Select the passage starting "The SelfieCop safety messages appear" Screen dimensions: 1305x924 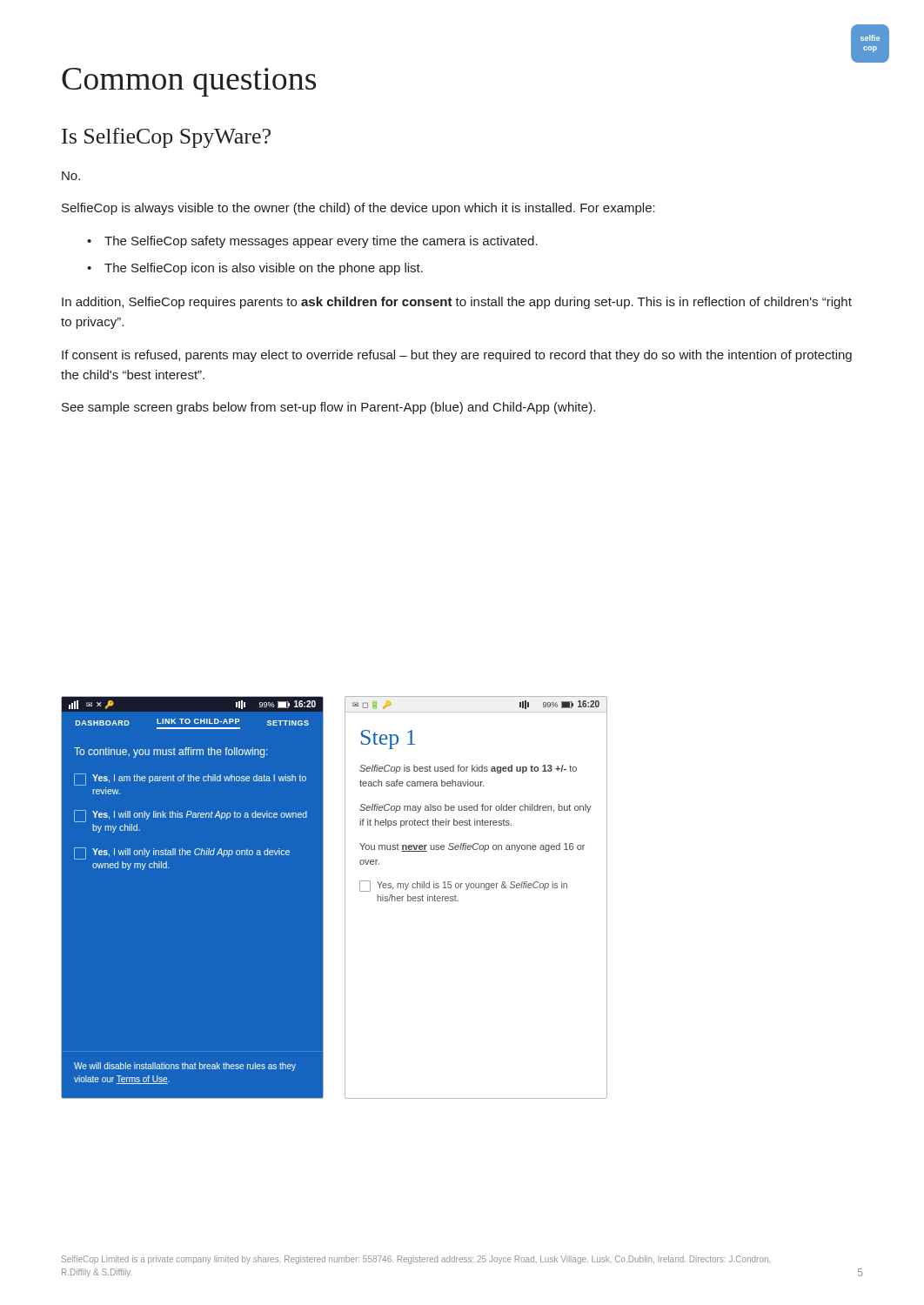(x=321, y=240)
